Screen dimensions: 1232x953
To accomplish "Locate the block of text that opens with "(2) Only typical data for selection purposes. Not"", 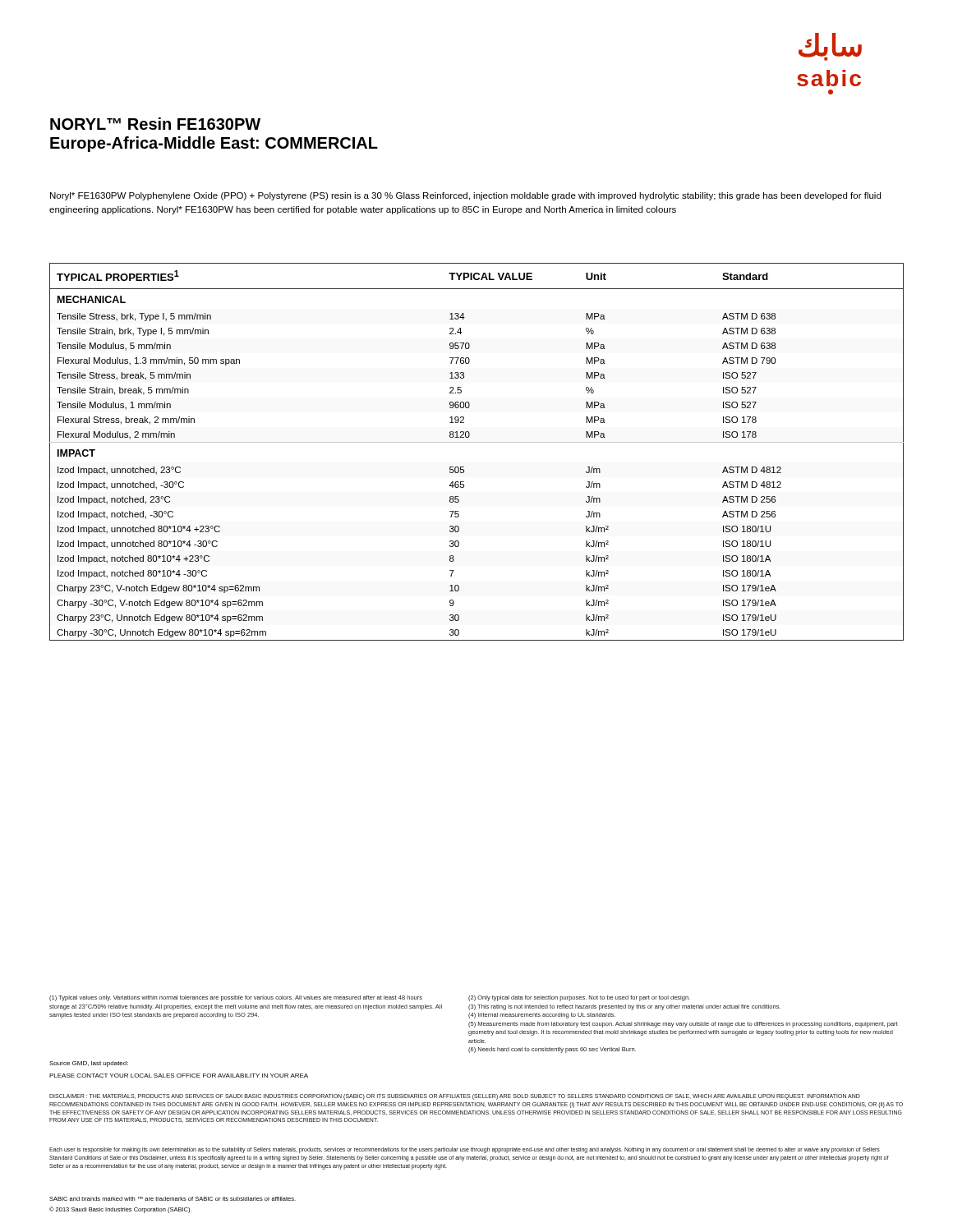I will click(683, 1023).
